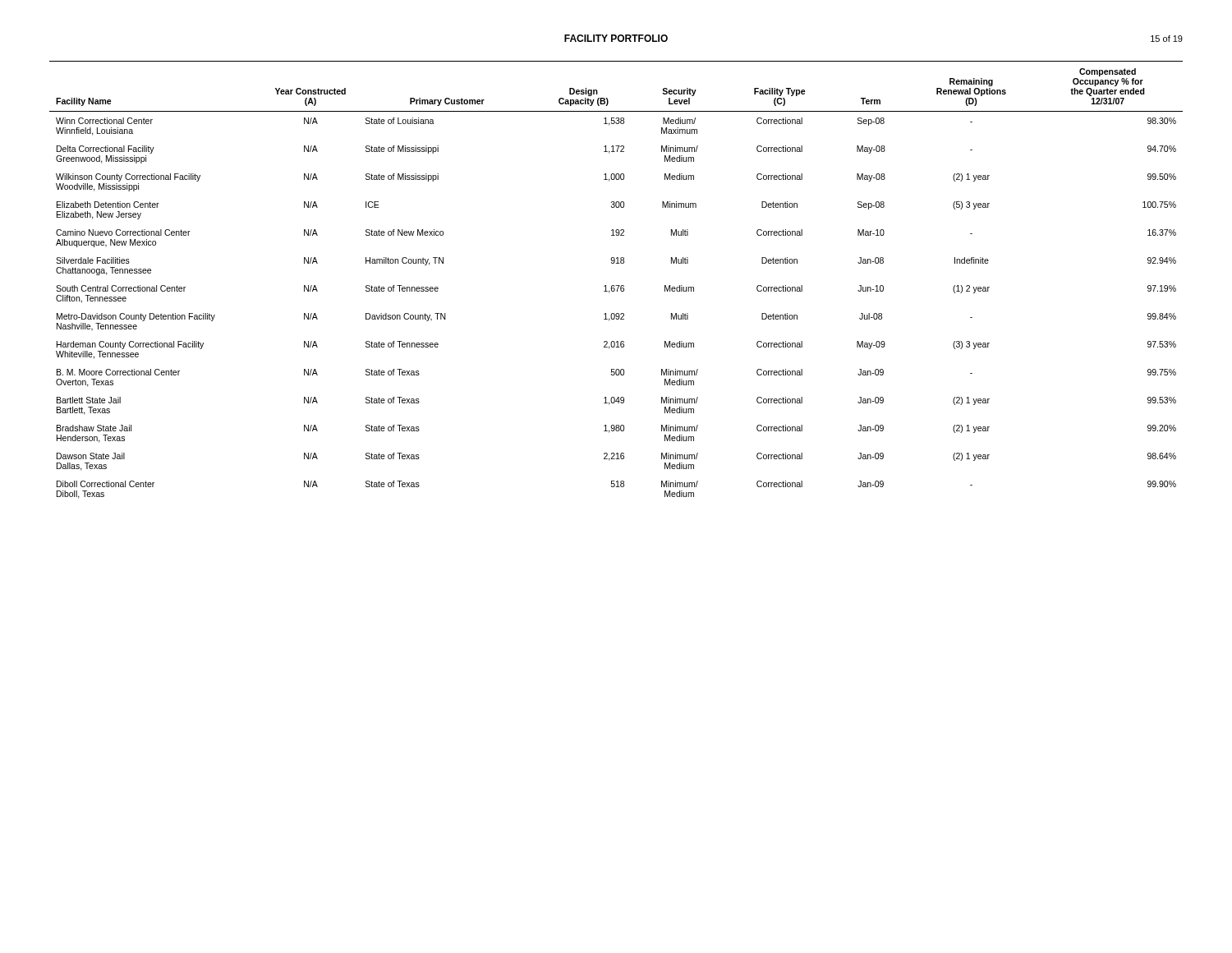Select a table
The height and width of the screenshot is (953, 1232).
[x=616, y=282]
